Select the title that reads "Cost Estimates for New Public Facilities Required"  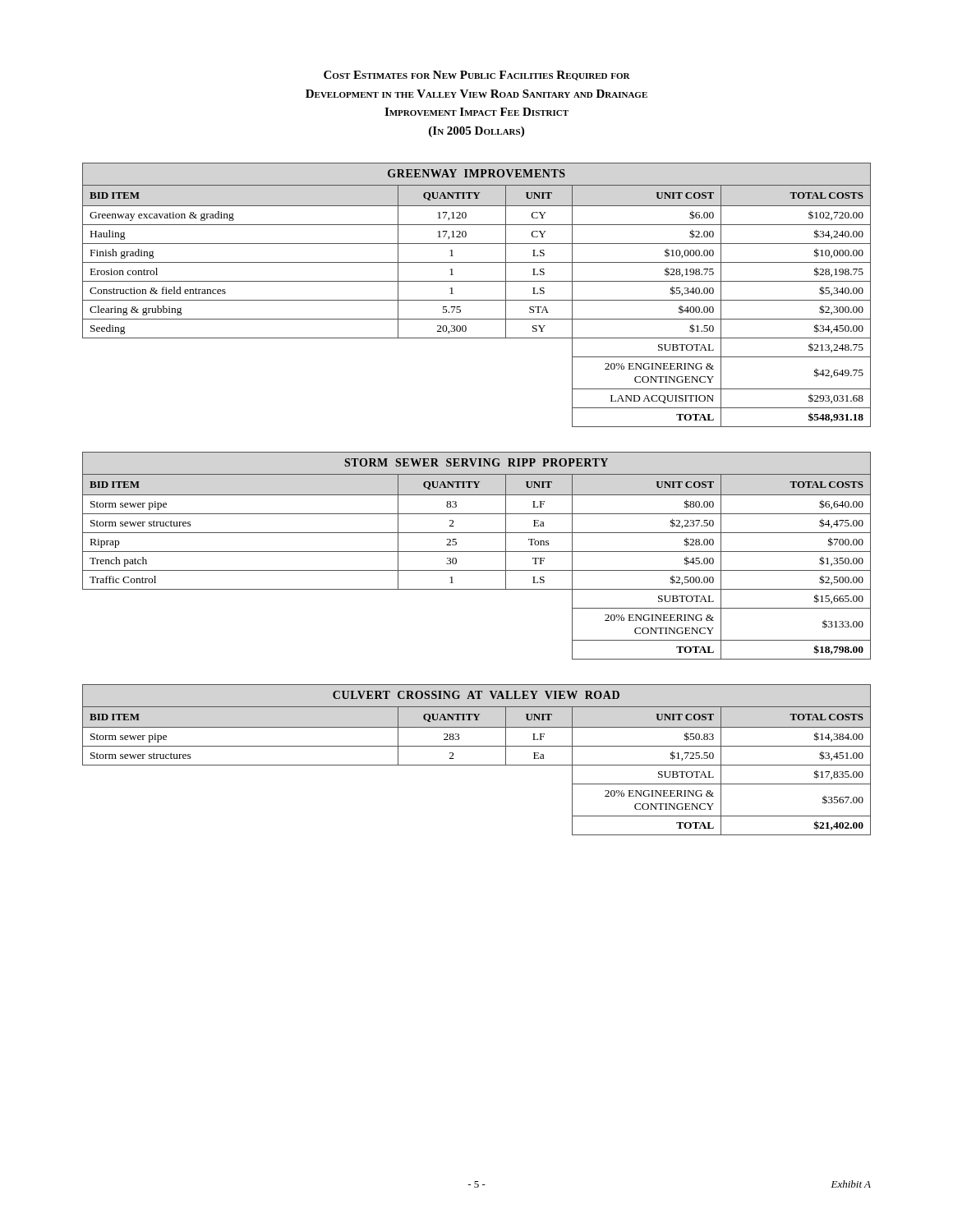[x=476, y=102]
